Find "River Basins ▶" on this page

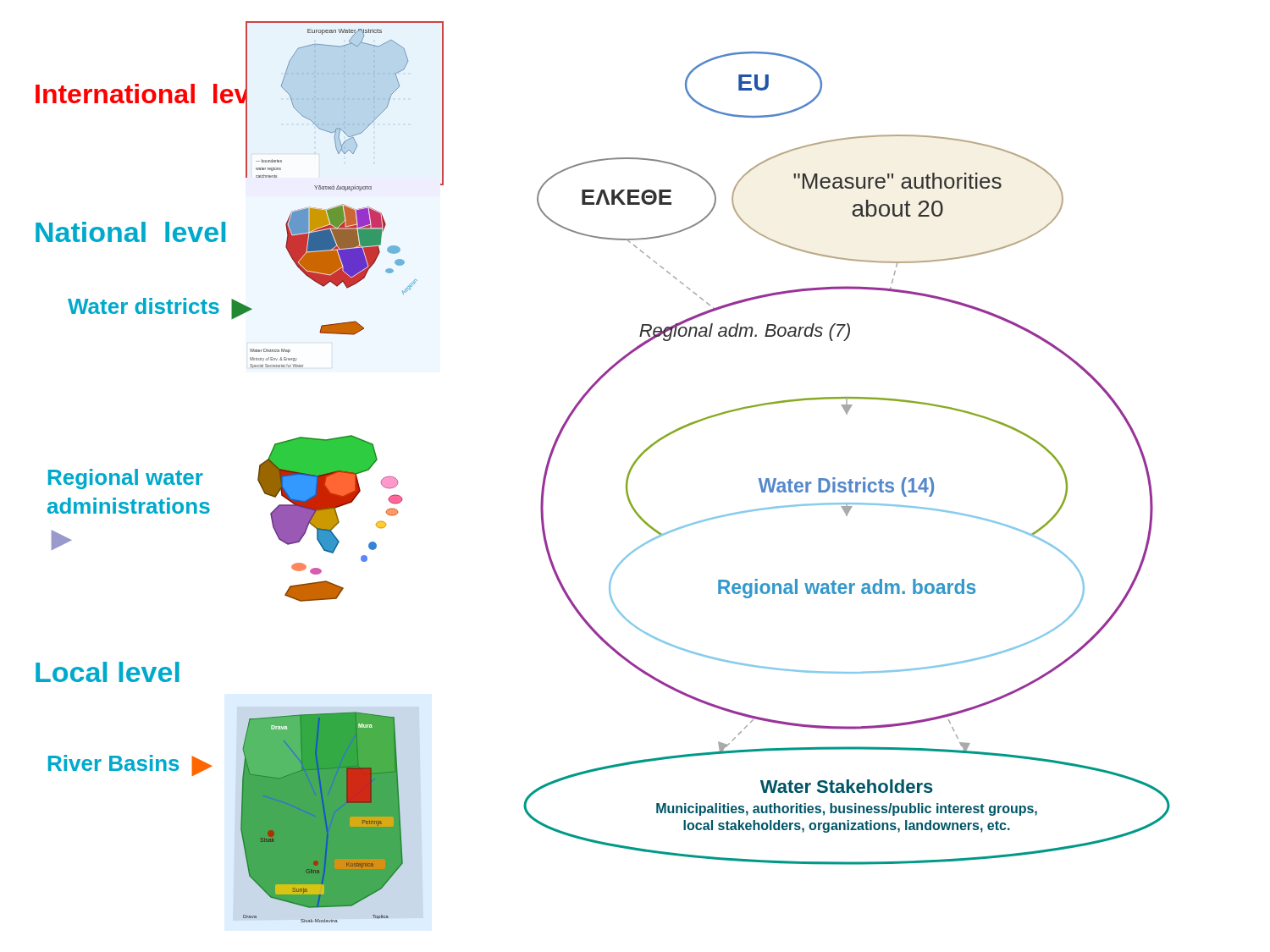click(129, 764)
